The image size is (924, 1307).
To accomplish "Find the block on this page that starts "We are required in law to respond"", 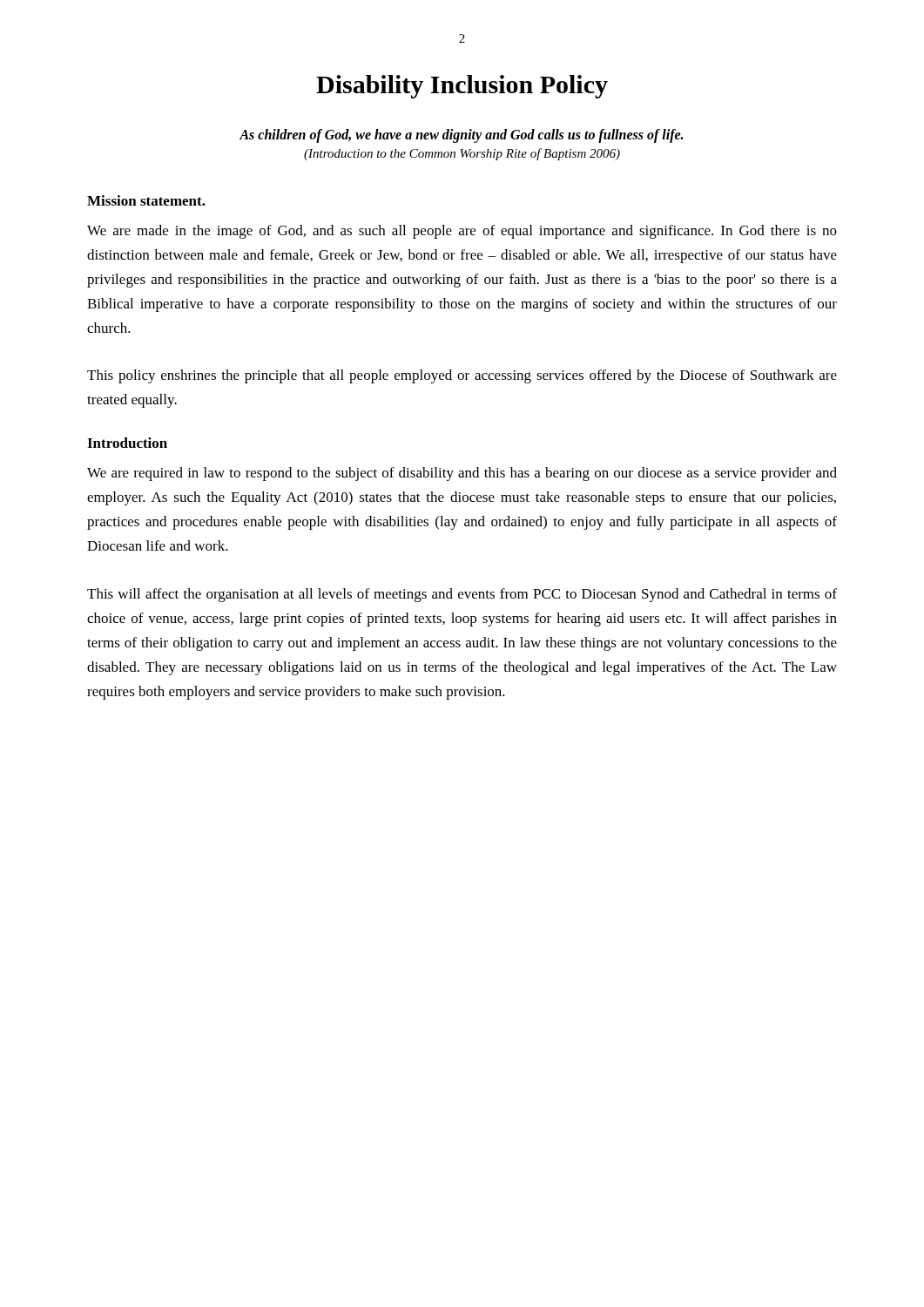I will coord(462,510).
